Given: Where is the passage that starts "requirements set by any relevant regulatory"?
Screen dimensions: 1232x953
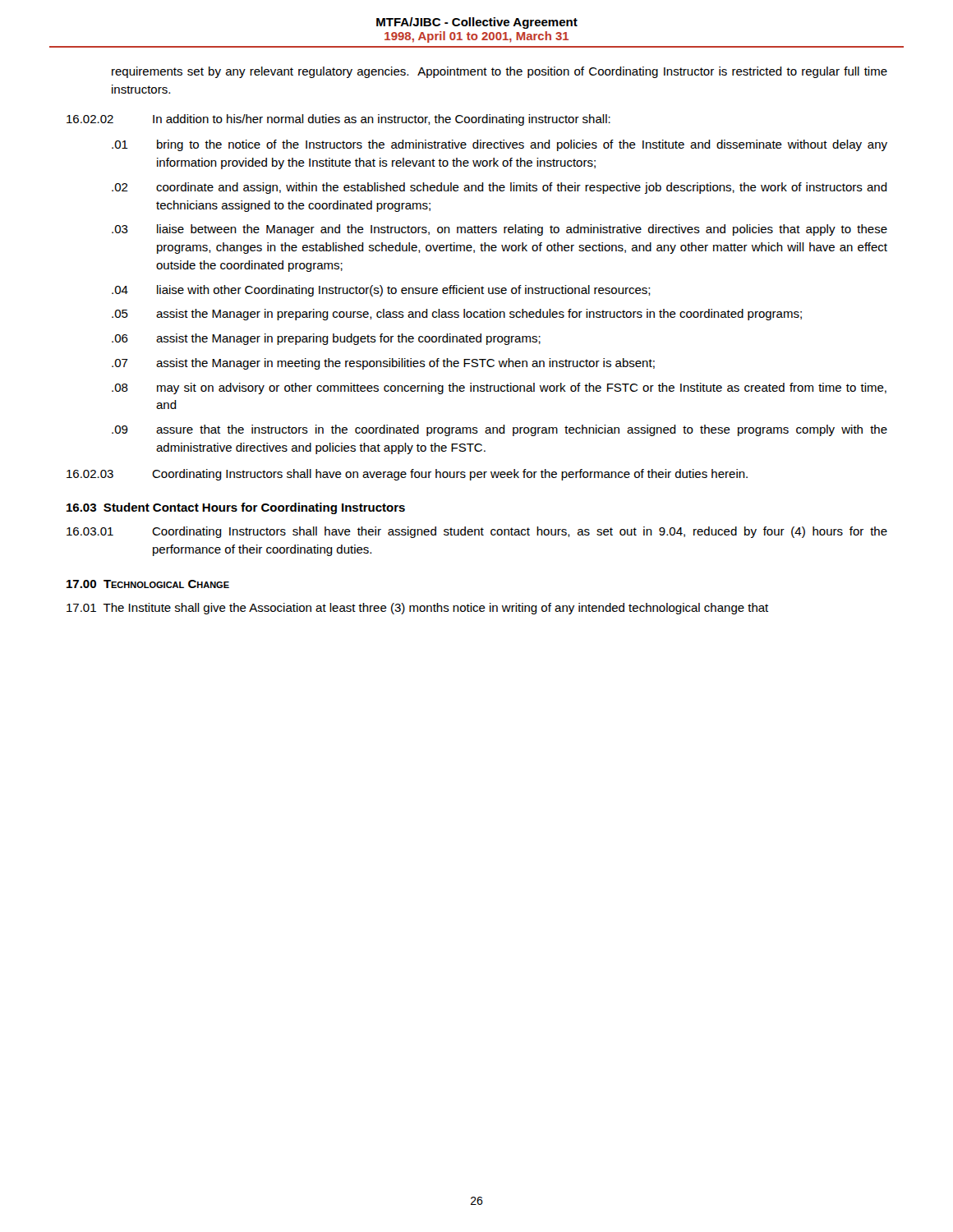Looking at the screenshot, I should click(x=499, y=80).
